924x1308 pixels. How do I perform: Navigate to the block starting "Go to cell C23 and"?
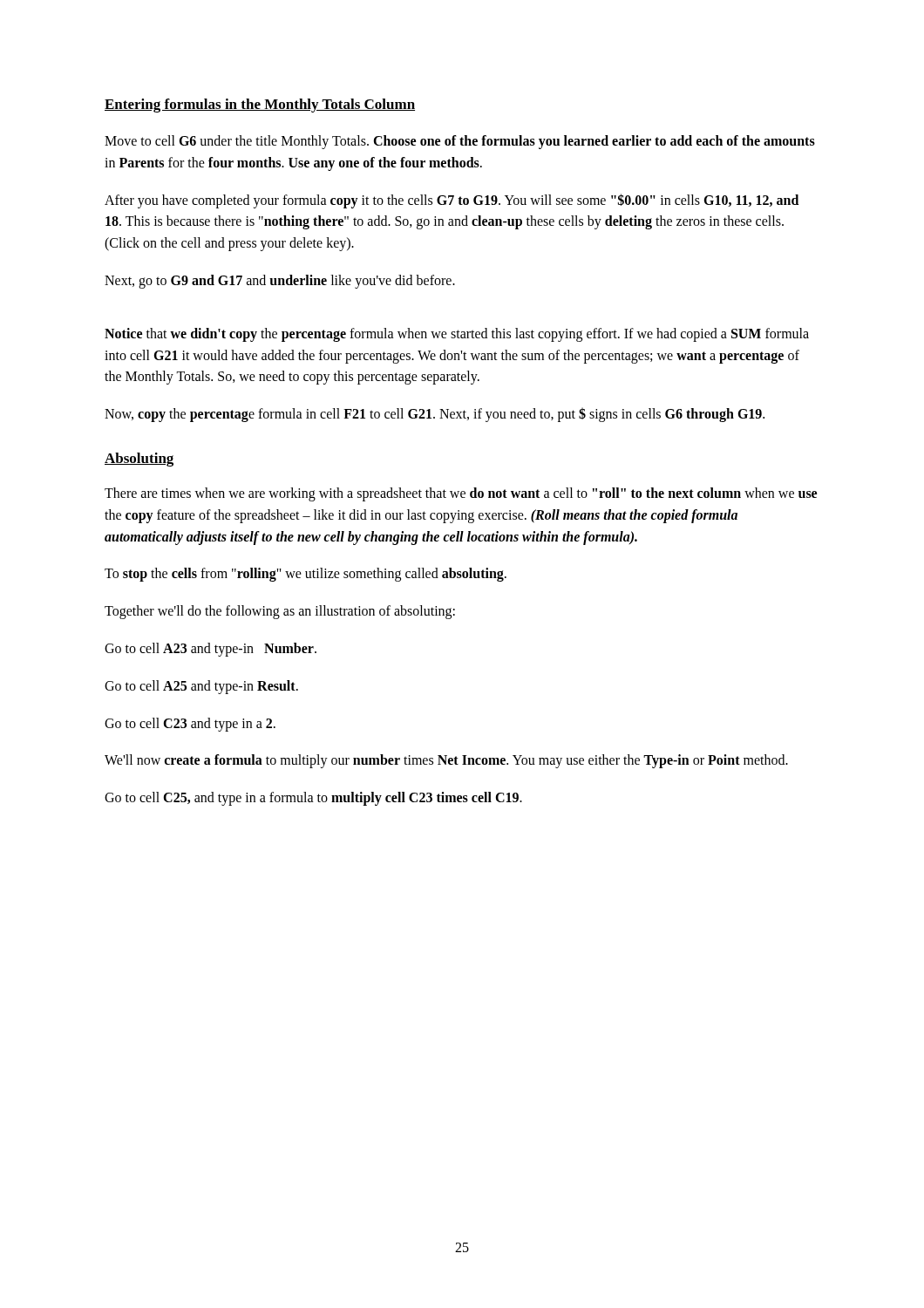pyautogui.click(x=190, y=723)
